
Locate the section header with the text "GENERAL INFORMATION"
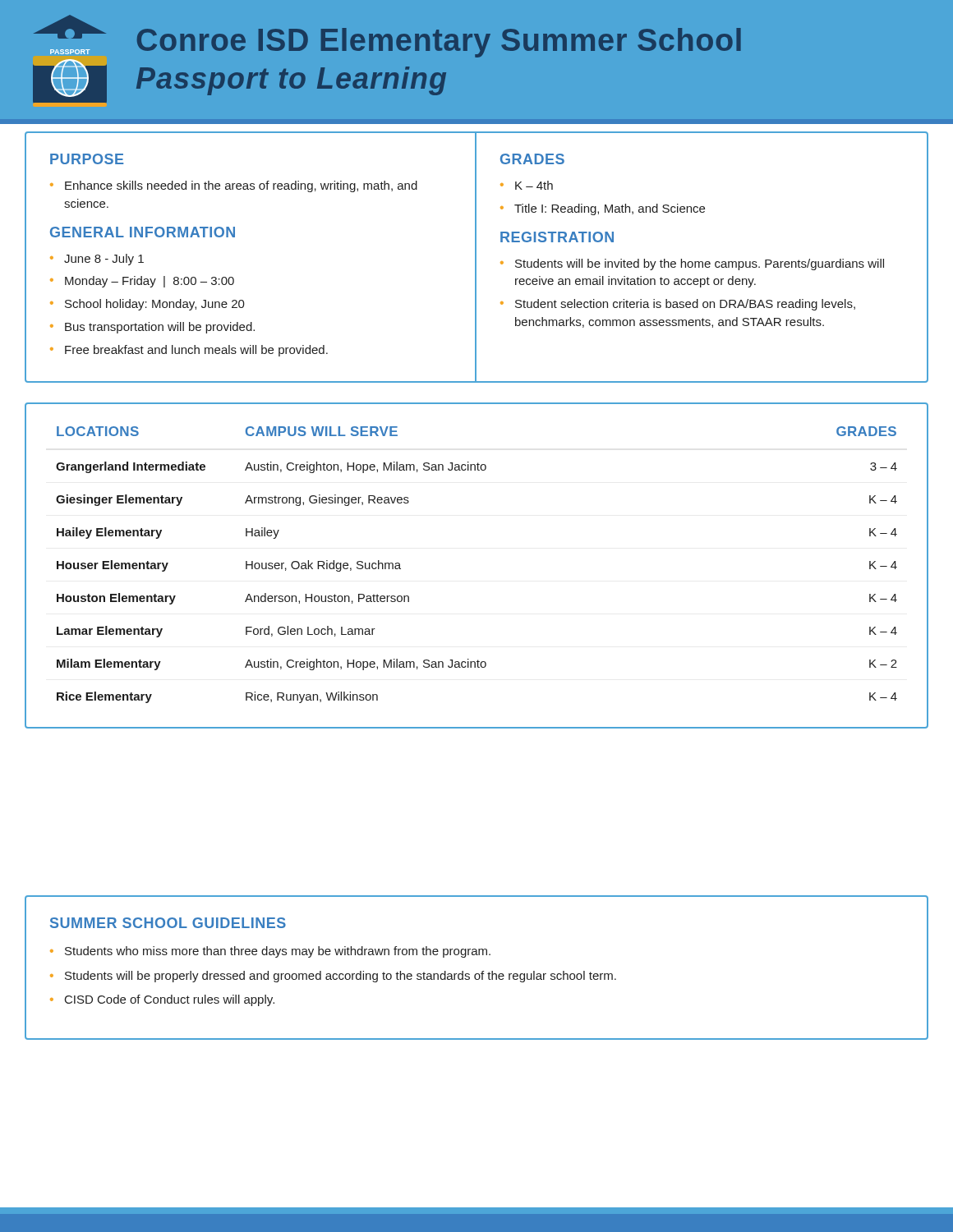pos(143,232)
